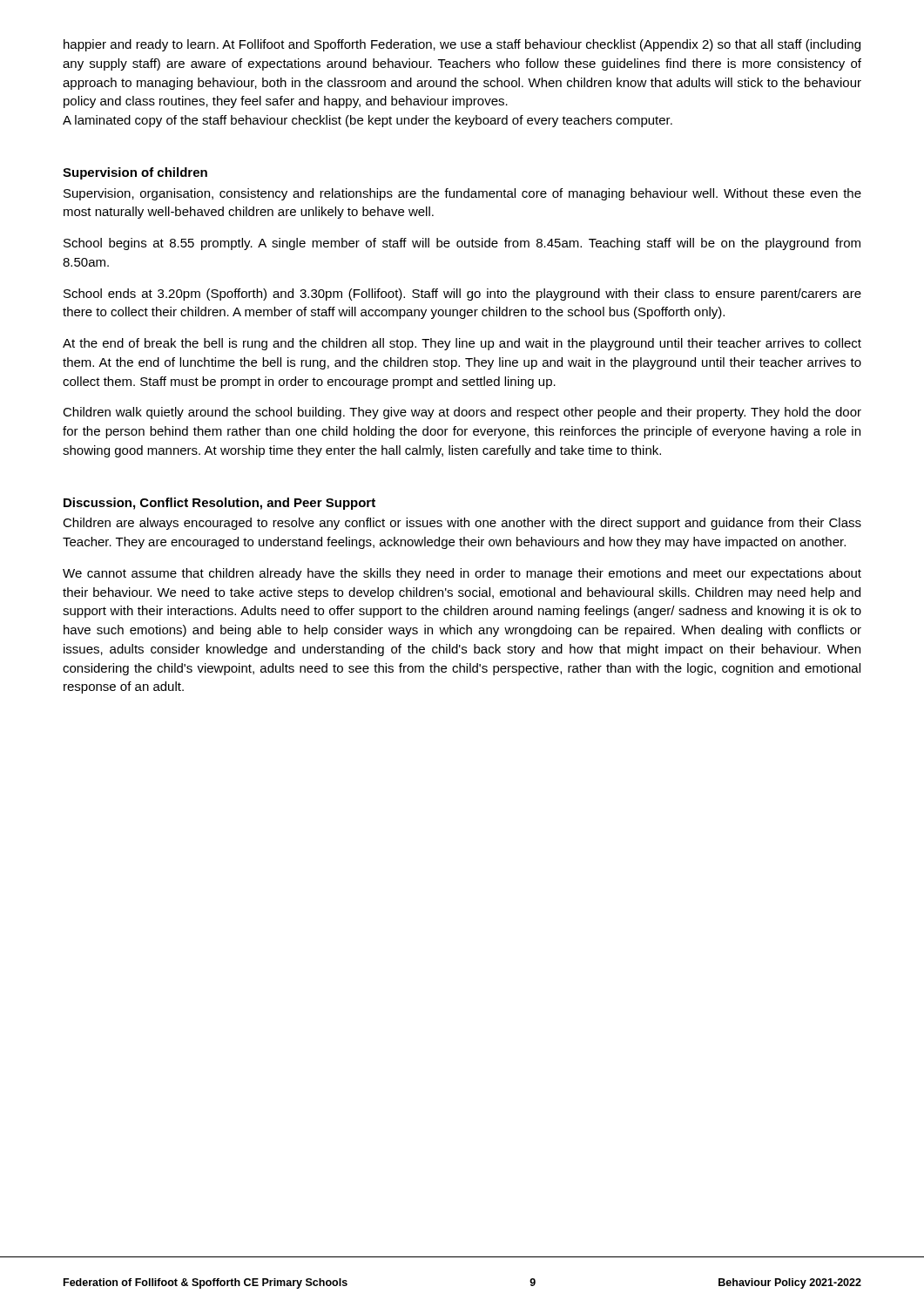Click the passage that begins "Children walk quietly around the"
The height and width of the screenshot is (1307, 924).
pos(462,431)
